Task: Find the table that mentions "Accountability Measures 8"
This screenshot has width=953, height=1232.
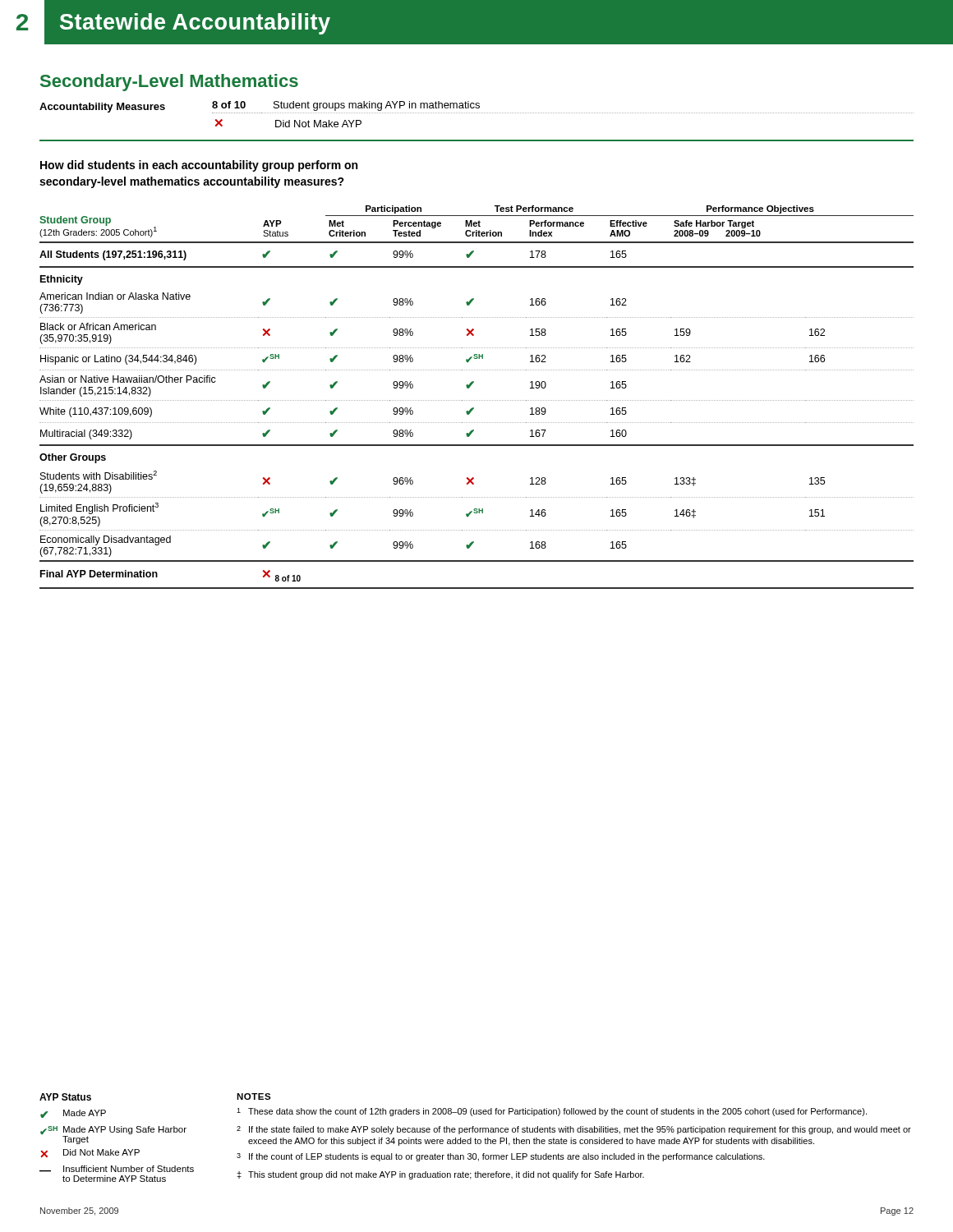Action: [476, 120]
